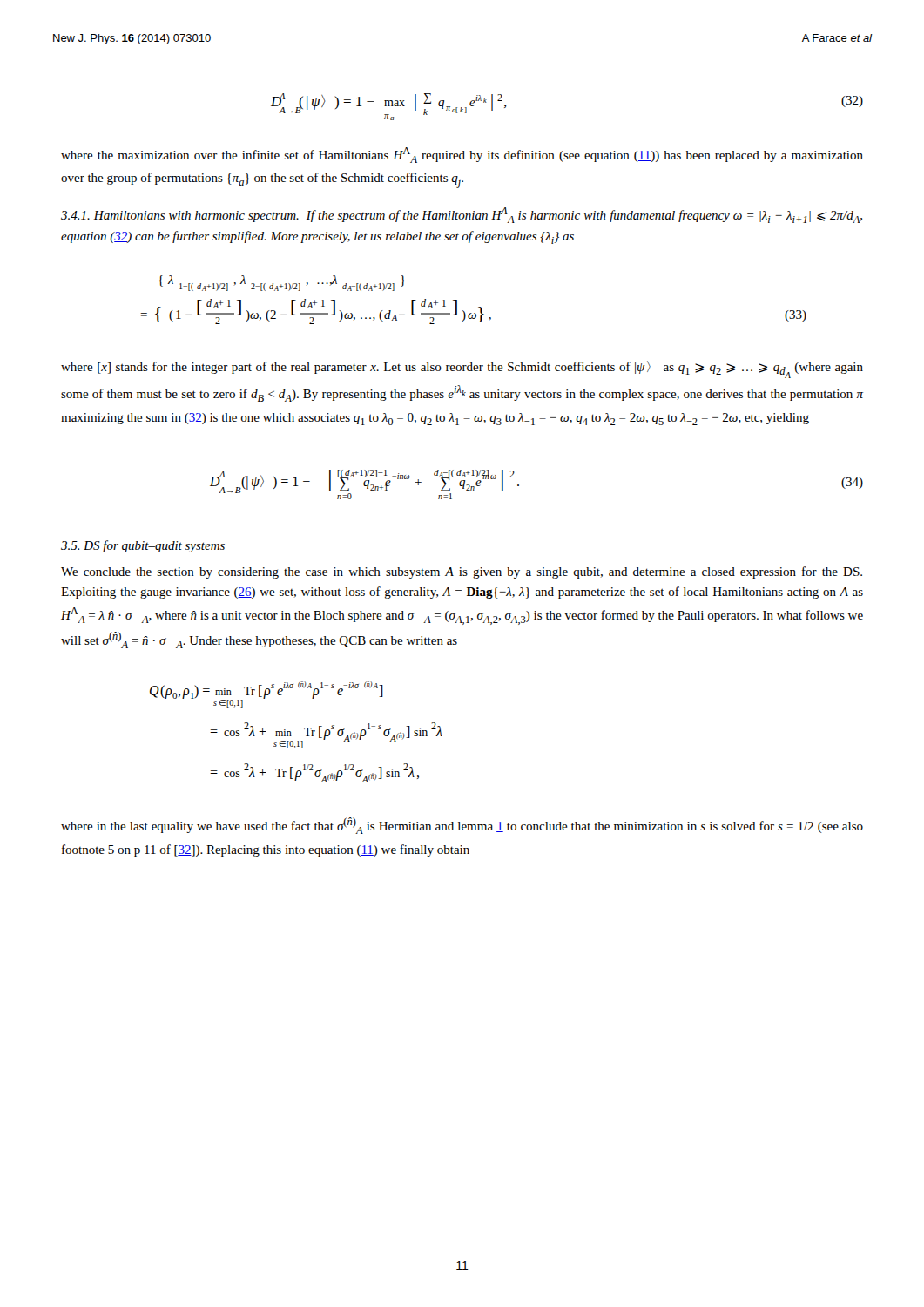
Task: Point to the passage starting "where the maximization over the infinite"
Action: click(x=462, y=167)
